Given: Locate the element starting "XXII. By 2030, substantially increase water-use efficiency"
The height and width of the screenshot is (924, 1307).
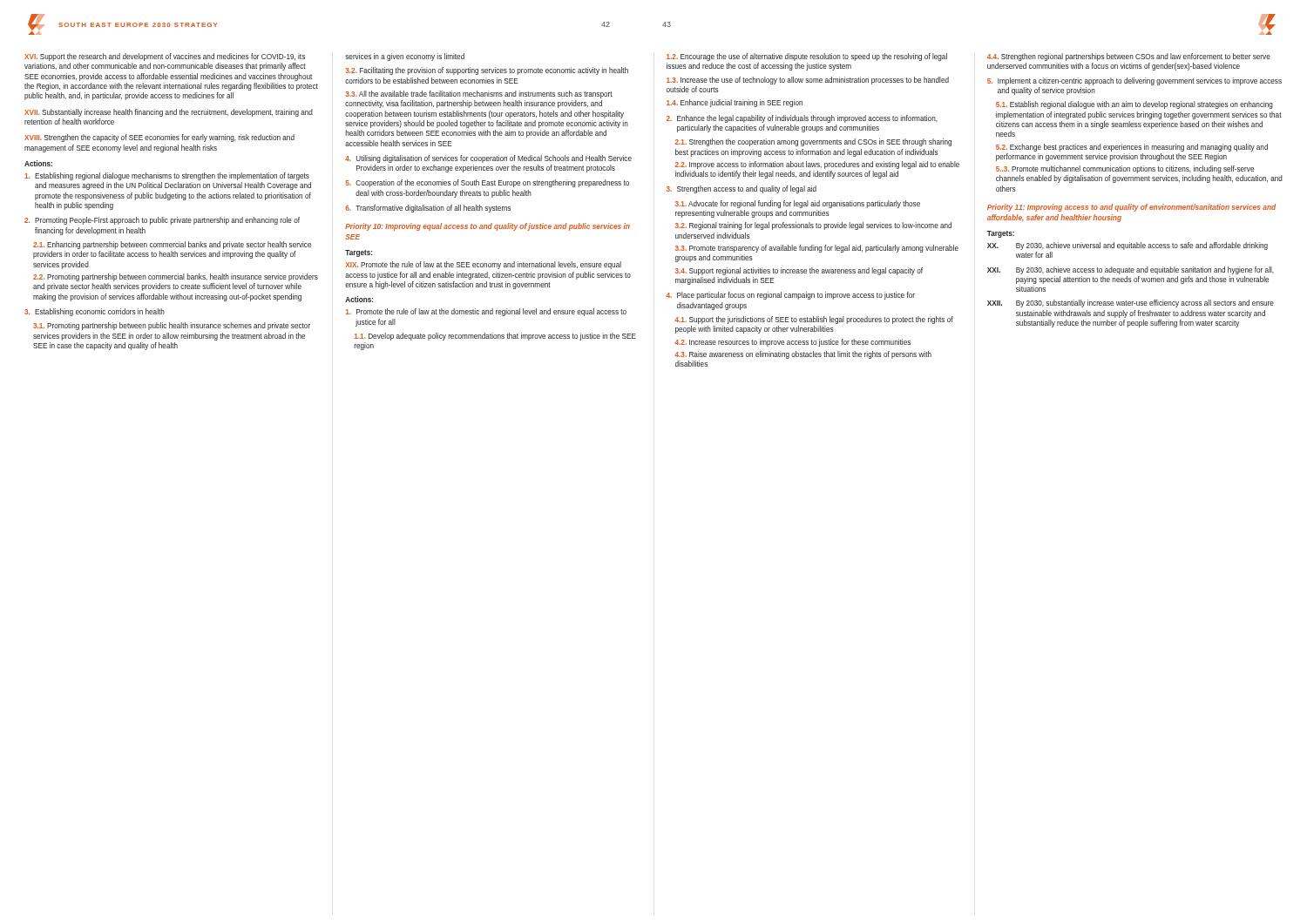Looking at the screenshot, I should (x=1135, y=314).
